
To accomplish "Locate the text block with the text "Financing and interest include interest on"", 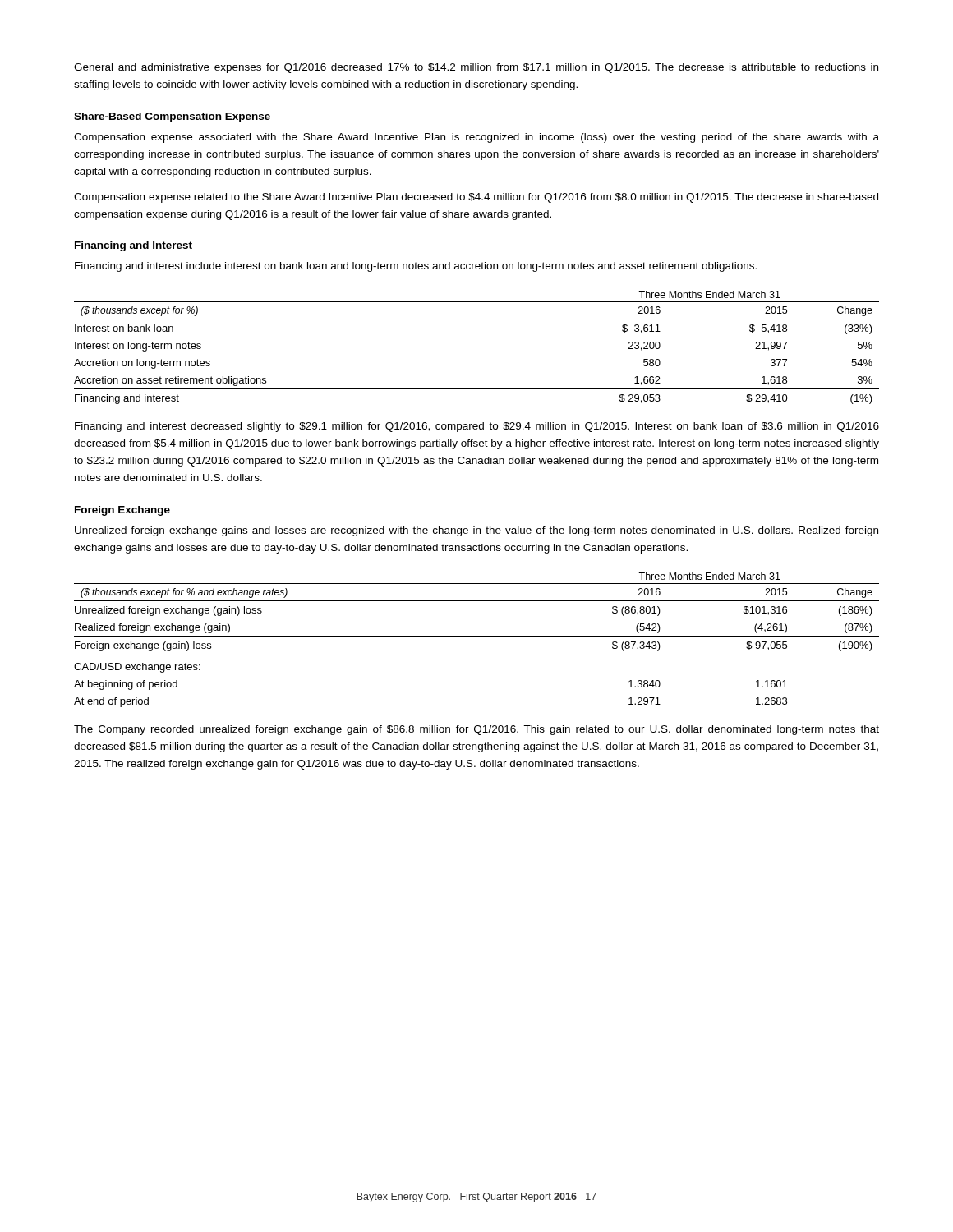I will tap(476, 267).
